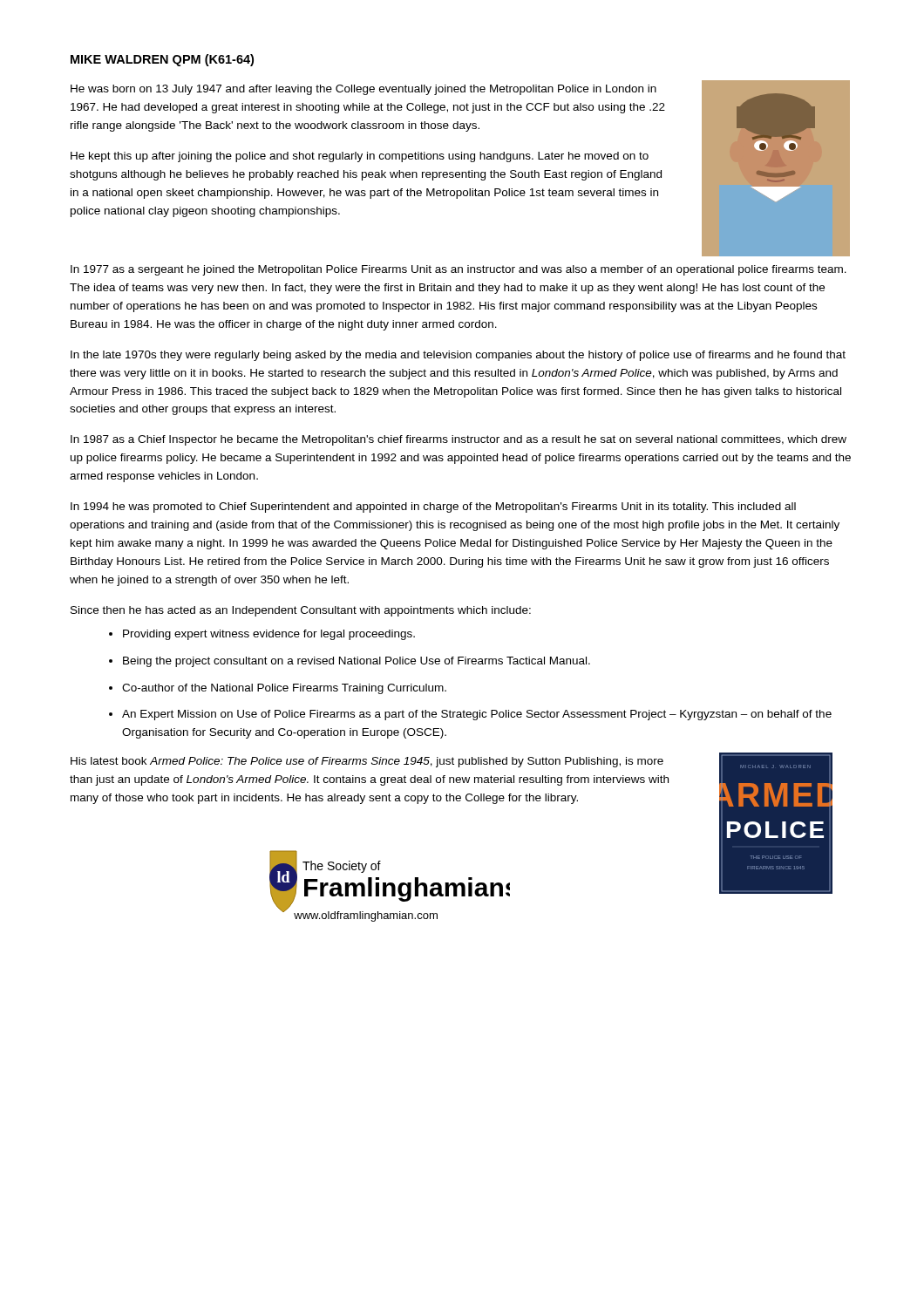Click on the text starting "His latest book"
Image resolution: width=924 pixels, height=1308 pixels.
[x=370, y=779]
